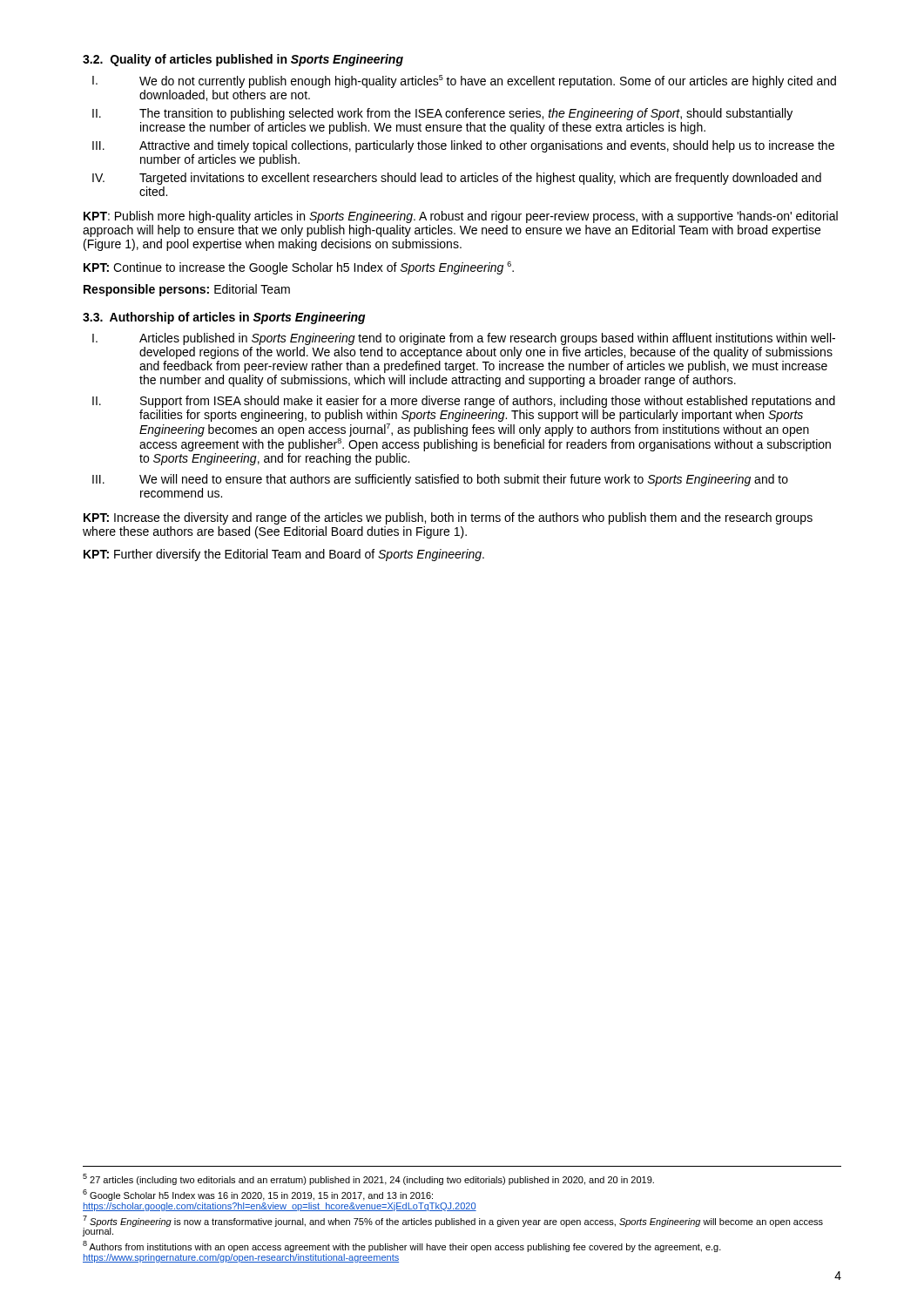Find the text block that reads "KPT: Publish more high-quality"

click(460, 230)
